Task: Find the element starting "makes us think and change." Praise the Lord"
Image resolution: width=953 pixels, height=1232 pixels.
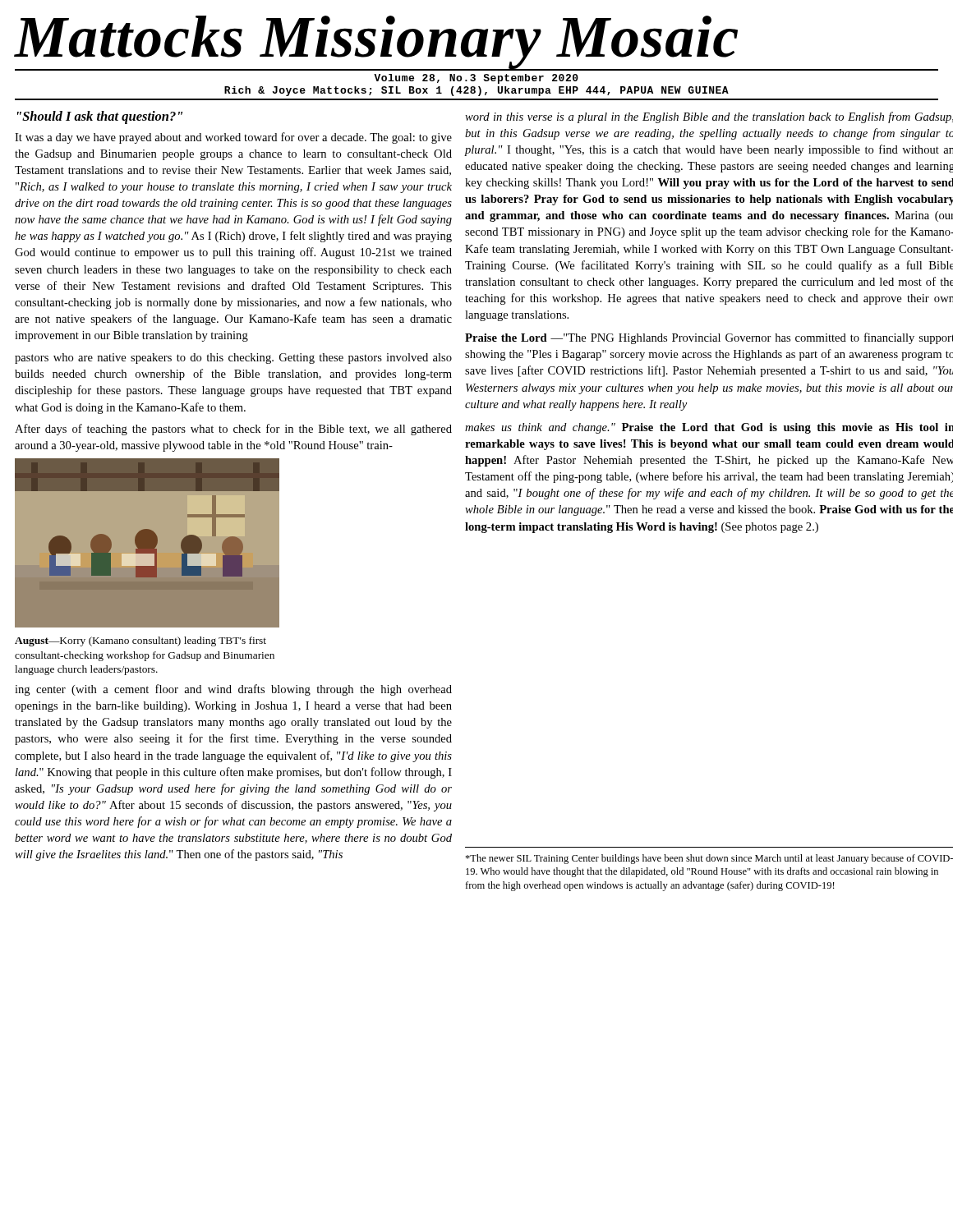Action: pos(709,477)
